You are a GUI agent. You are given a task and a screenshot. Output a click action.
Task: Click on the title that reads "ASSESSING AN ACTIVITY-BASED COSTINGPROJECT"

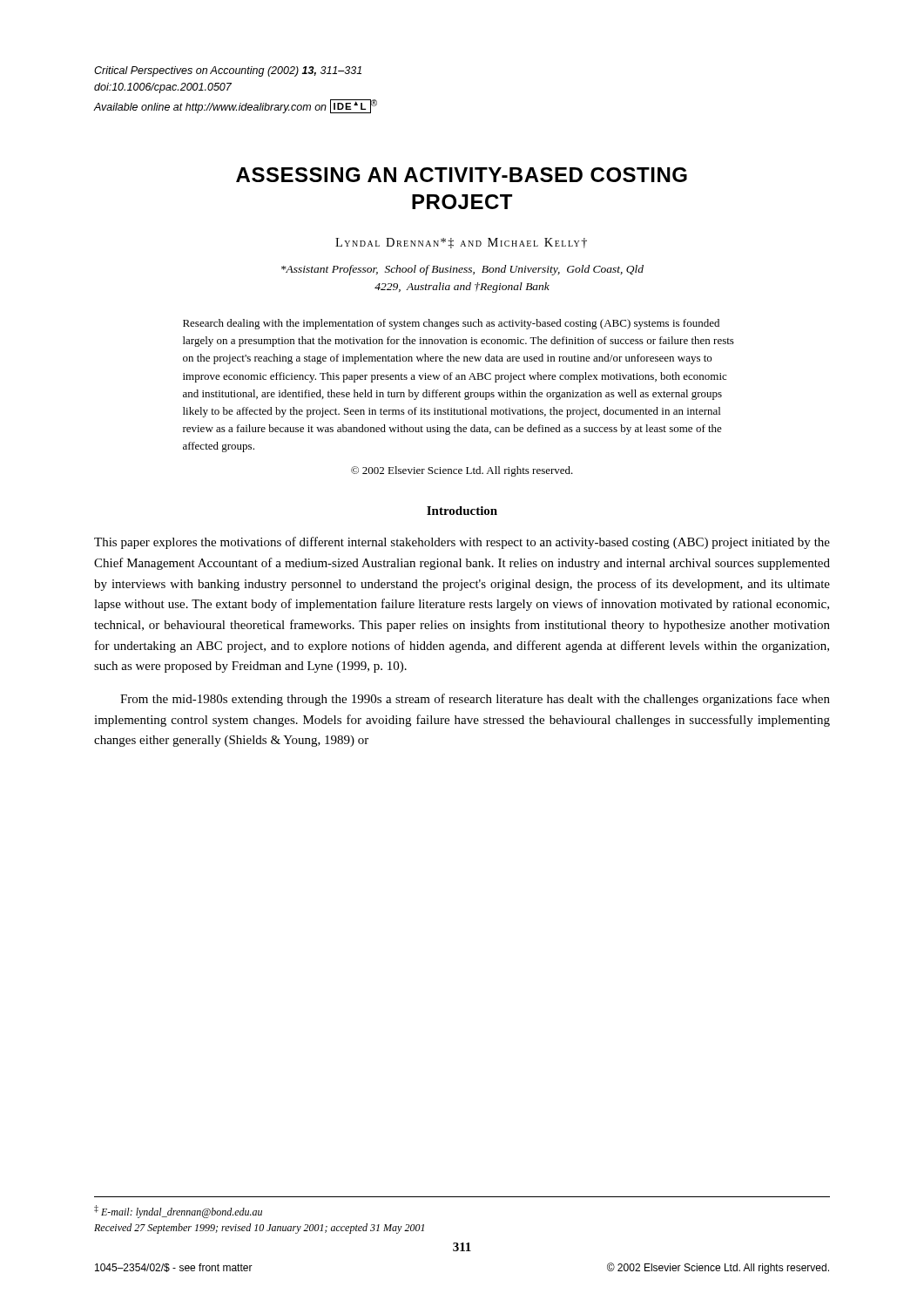[462, 189]
